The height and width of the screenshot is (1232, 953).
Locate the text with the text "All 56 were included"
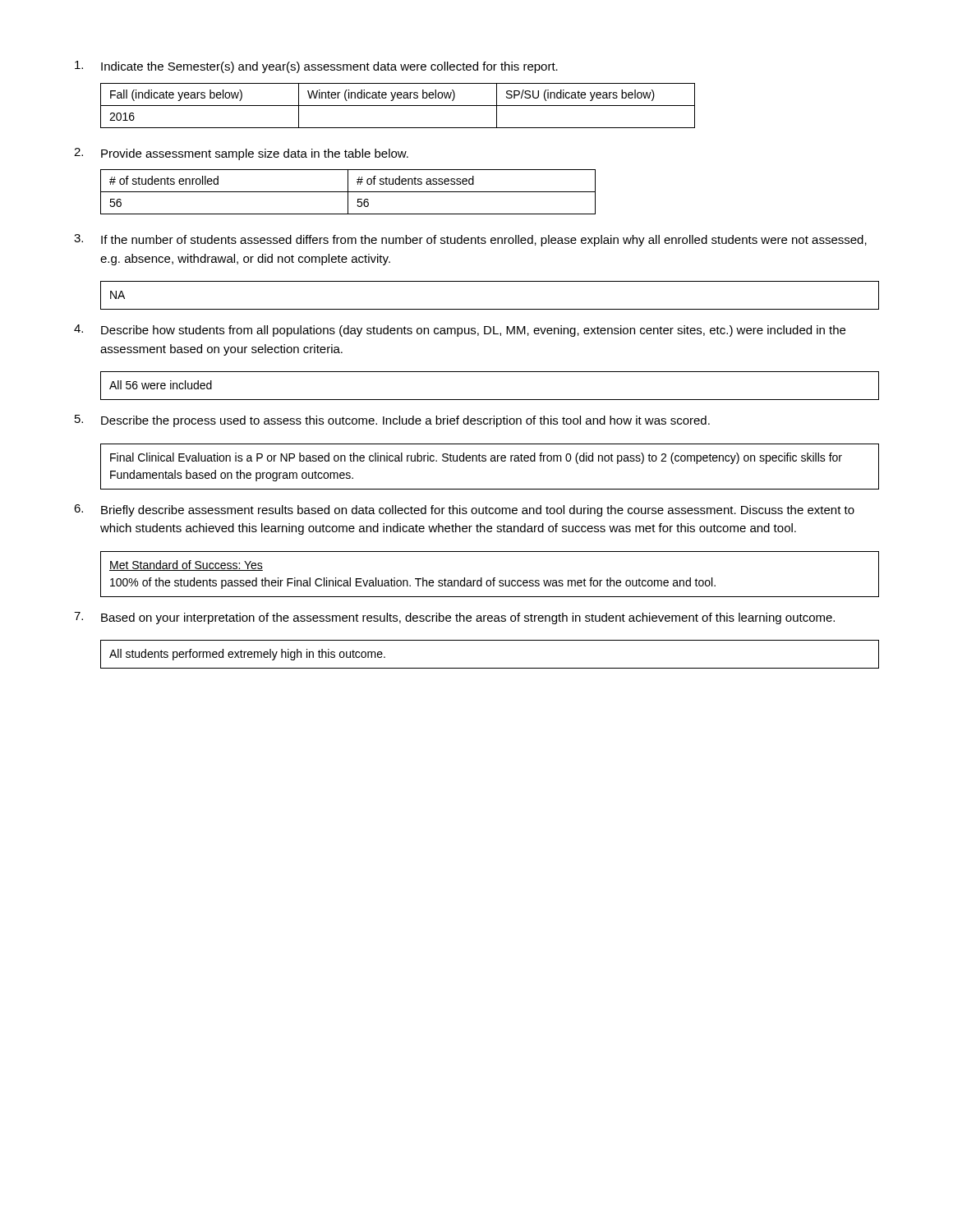[161, 385]
